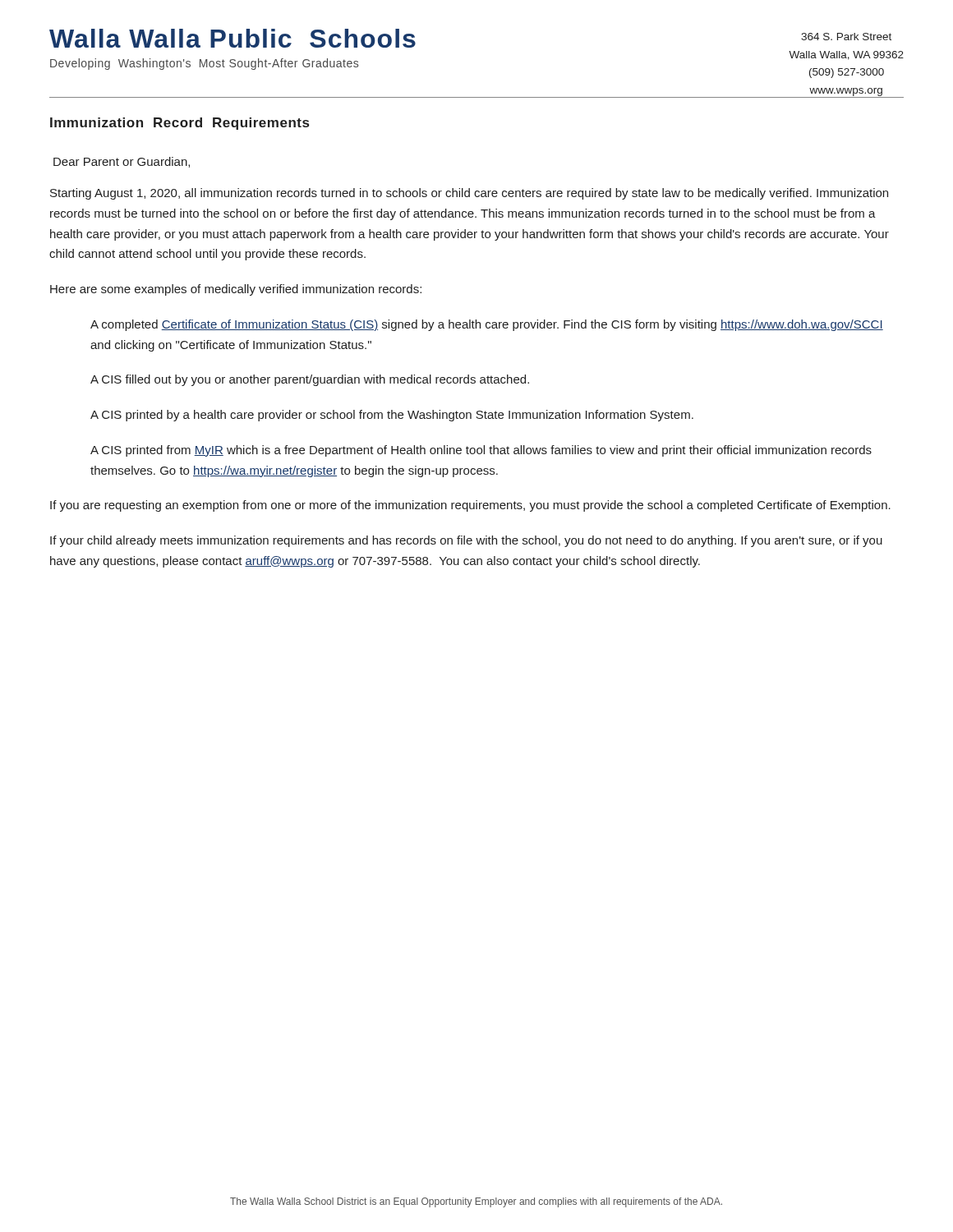Find the block starting "Immunization Record Requirements"
The image size is (953, 1232).
point(180,123)
